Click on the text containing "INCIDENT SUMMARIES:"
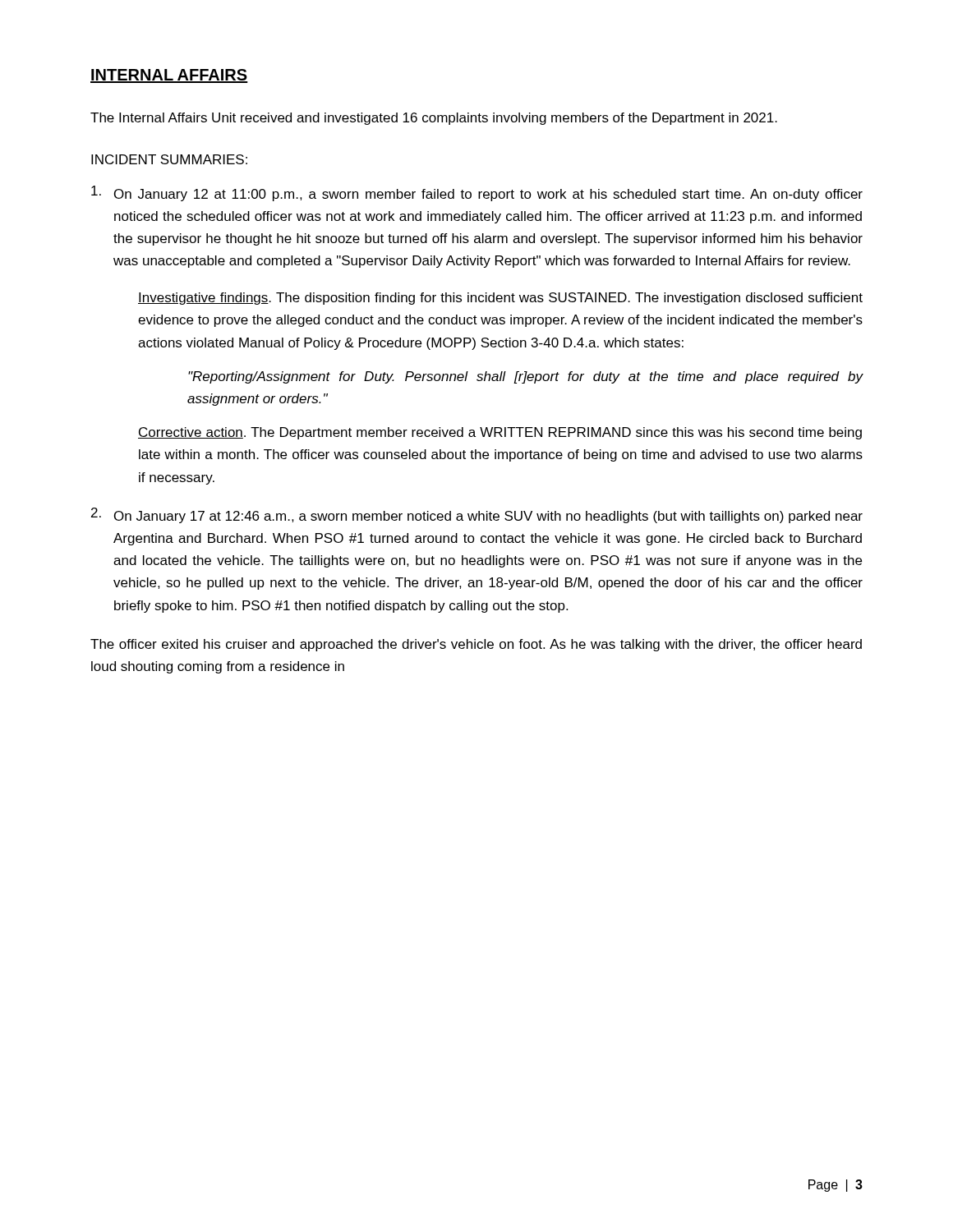This screenshot has width=953, height=1232. (x=169, y=159)
